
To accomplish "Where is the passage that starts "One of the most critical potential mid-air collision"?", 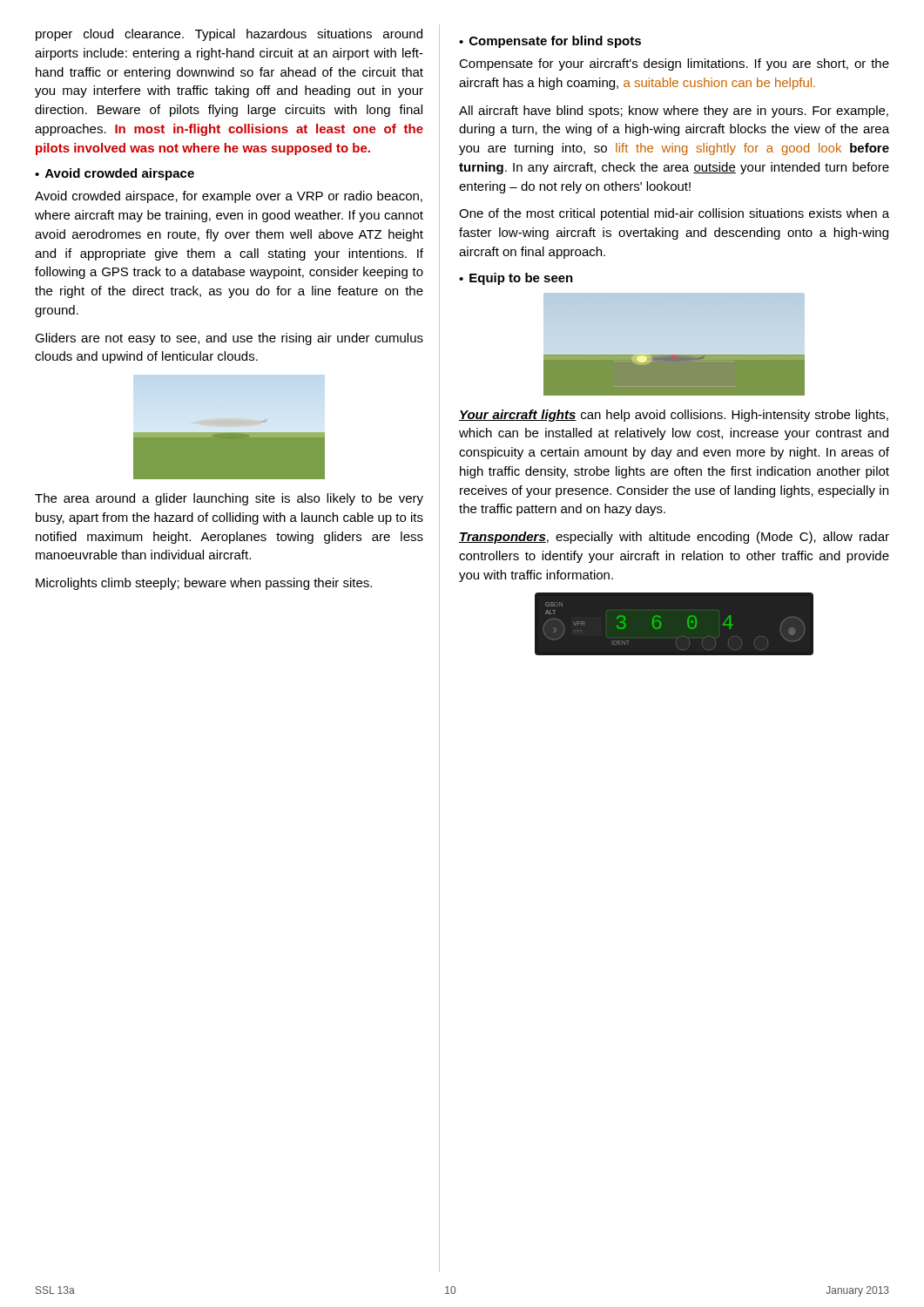I will pos(674,232).
